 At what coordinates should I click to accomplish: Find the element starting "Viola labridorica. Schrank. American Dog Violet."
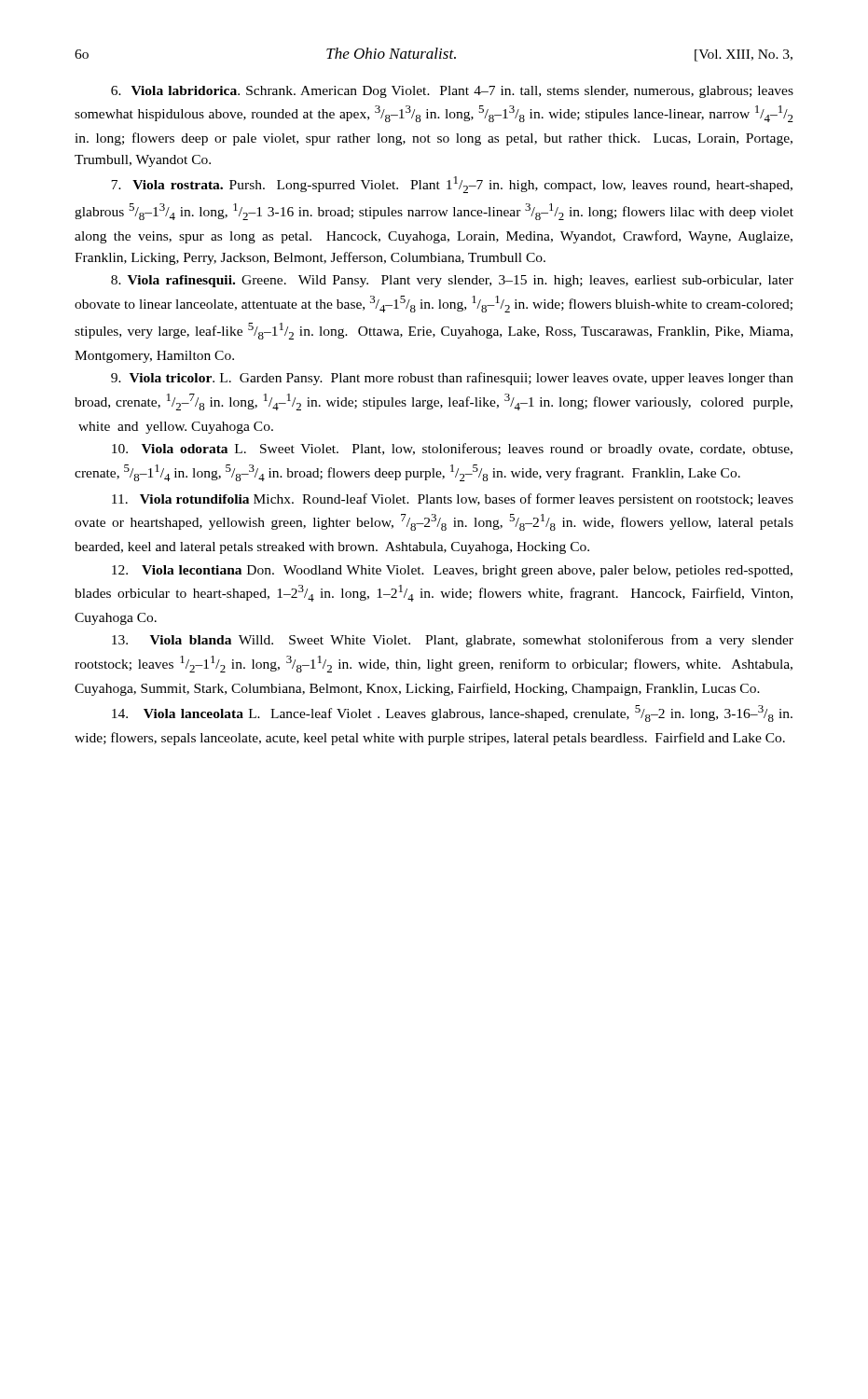tap(434, 125)
